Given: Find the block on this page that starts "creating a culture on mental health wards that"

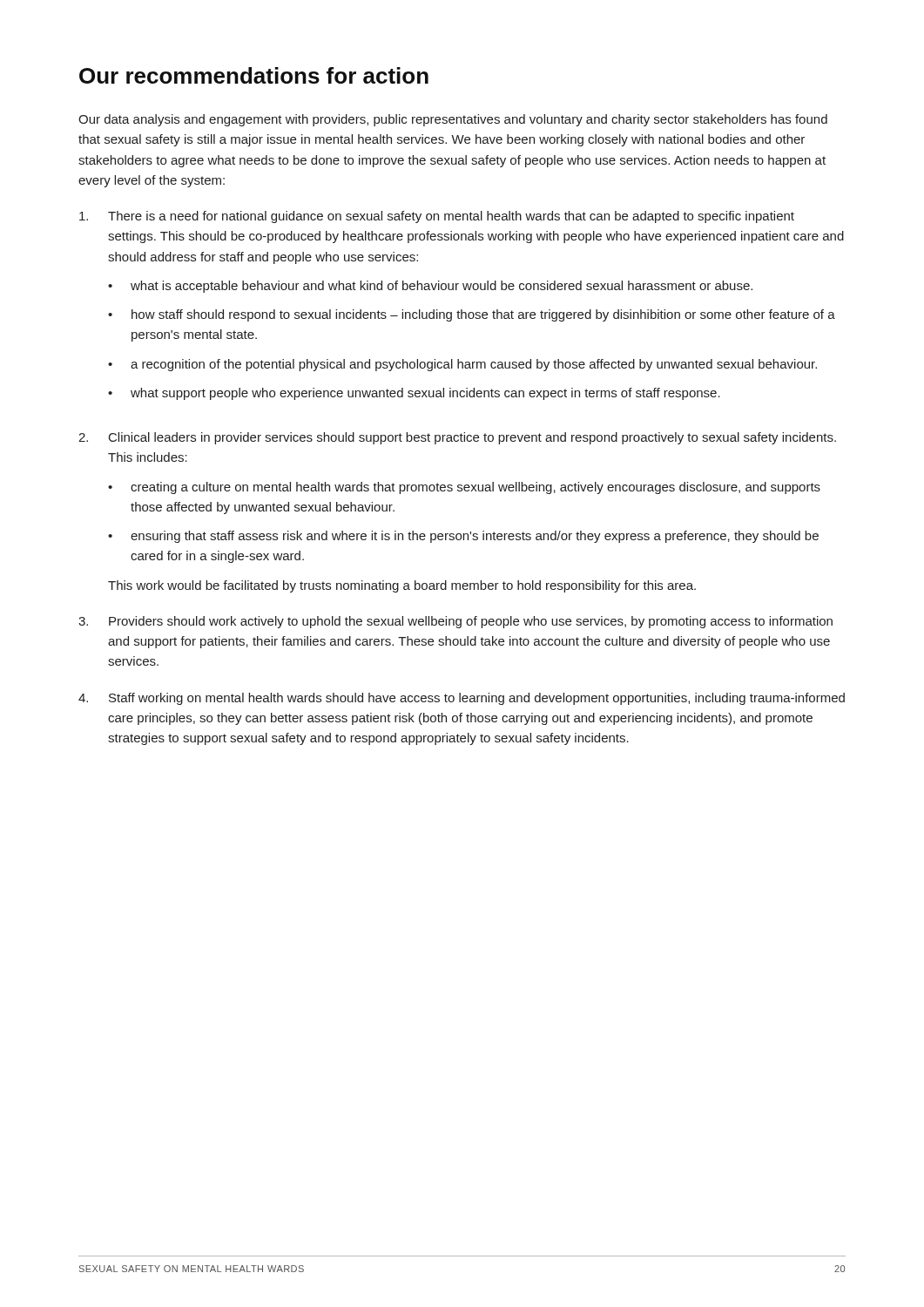Looking at the screenshot, I should (488, 497).
